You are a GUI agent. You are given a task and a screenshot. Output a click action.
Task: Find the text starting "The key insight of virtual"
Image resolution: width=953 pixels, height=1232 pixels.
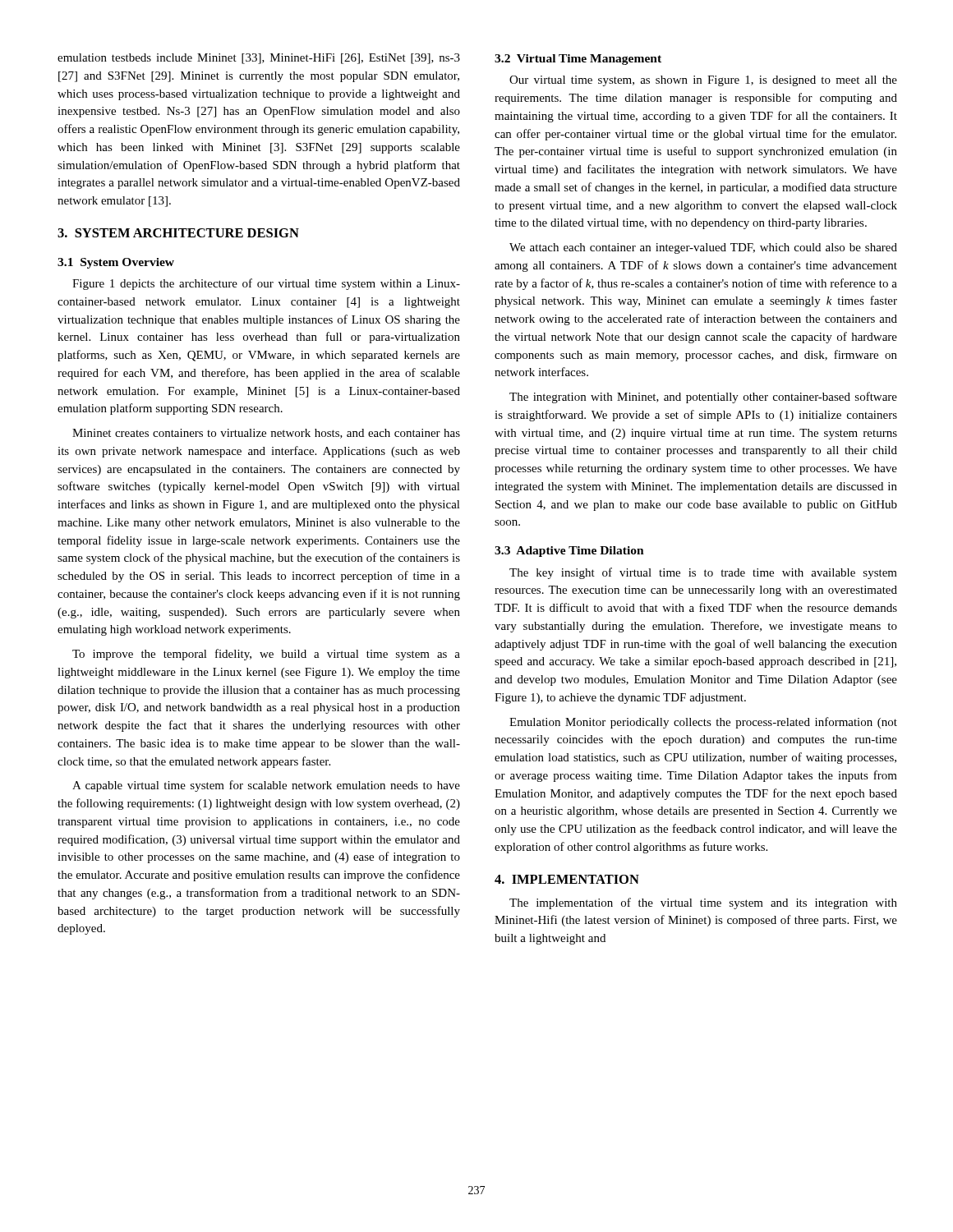696,635
